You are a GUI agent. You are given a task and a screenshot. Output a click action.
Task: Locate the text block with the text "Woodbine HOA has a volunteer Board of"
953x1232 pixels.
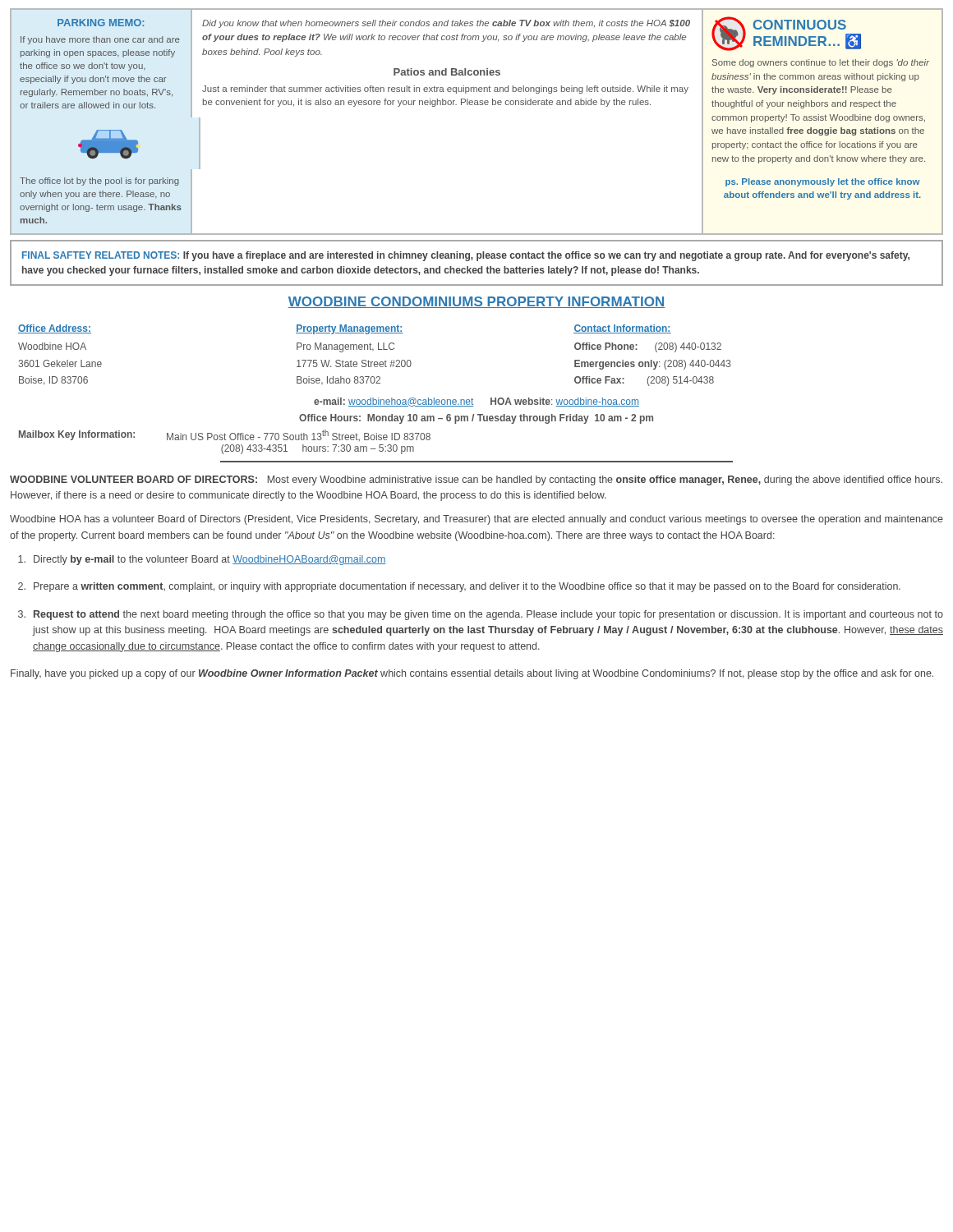pyautogui.click(x=476, y=528)
